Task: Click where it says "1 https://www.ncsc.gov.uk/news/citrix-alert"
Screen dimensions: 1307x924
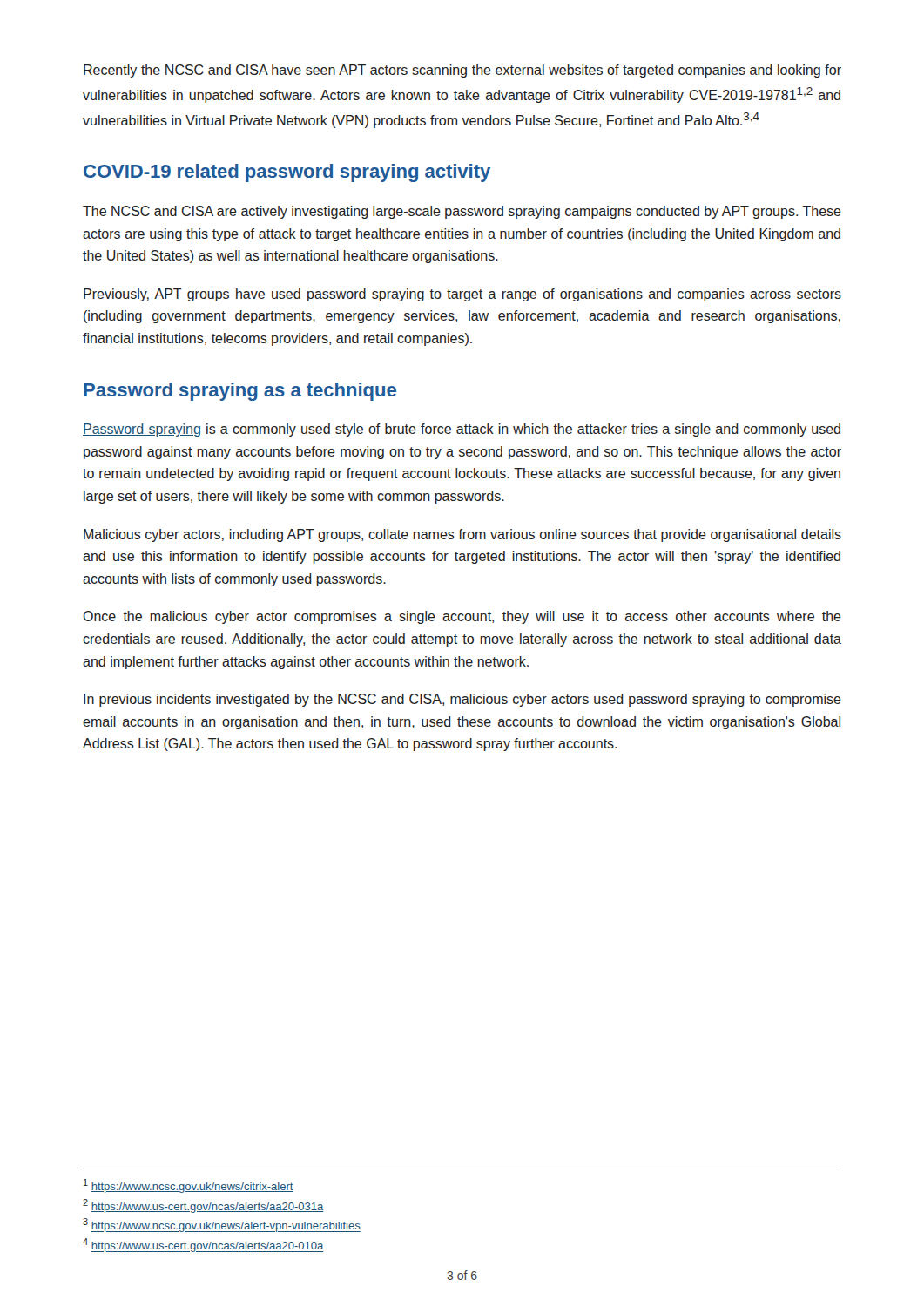Action: point(188,1185)
